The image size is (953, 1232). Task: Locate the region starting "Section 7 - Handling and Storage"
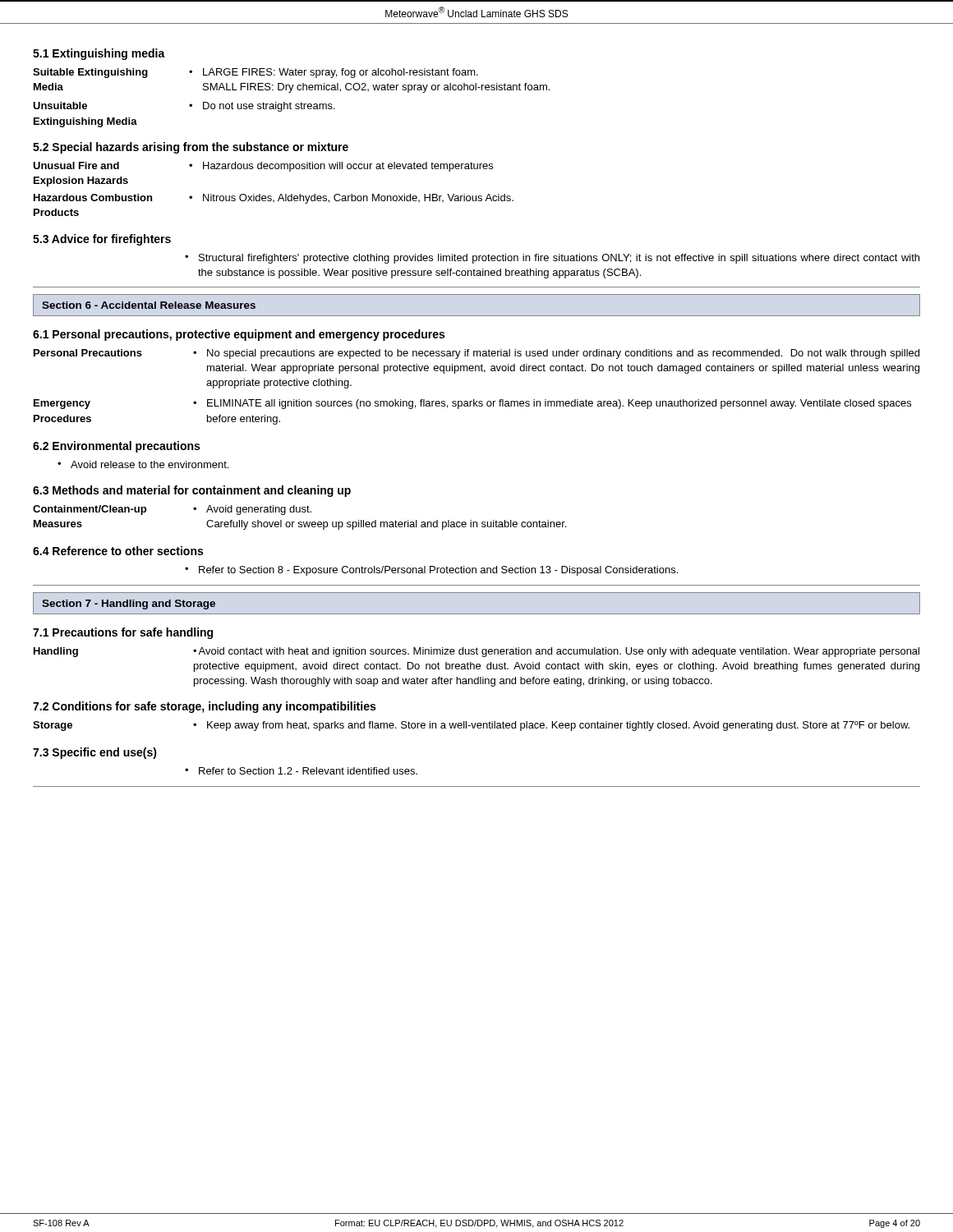pos(129,603)
